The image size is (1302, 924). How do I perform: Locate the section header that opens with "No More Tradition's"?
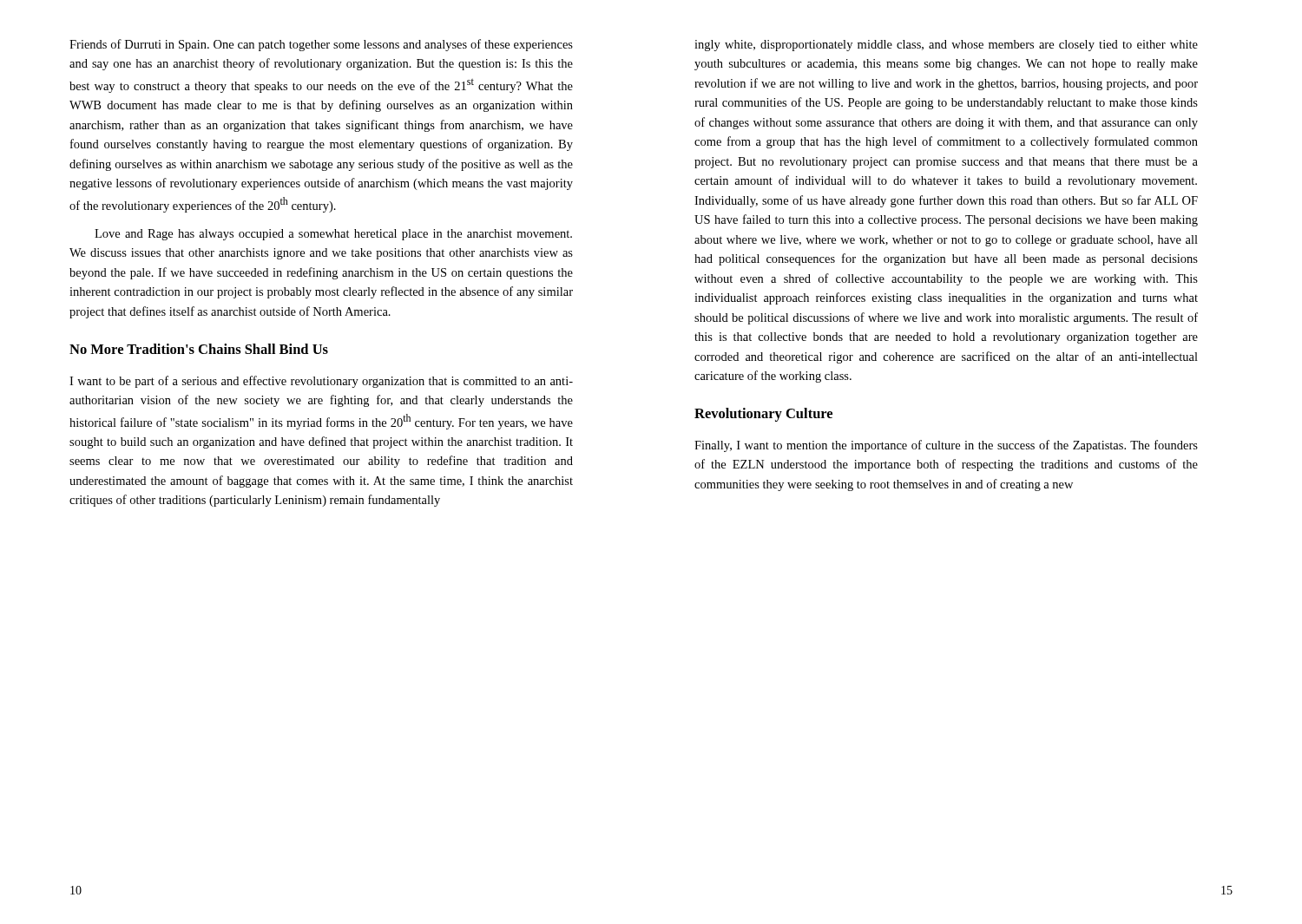(199, 349)
